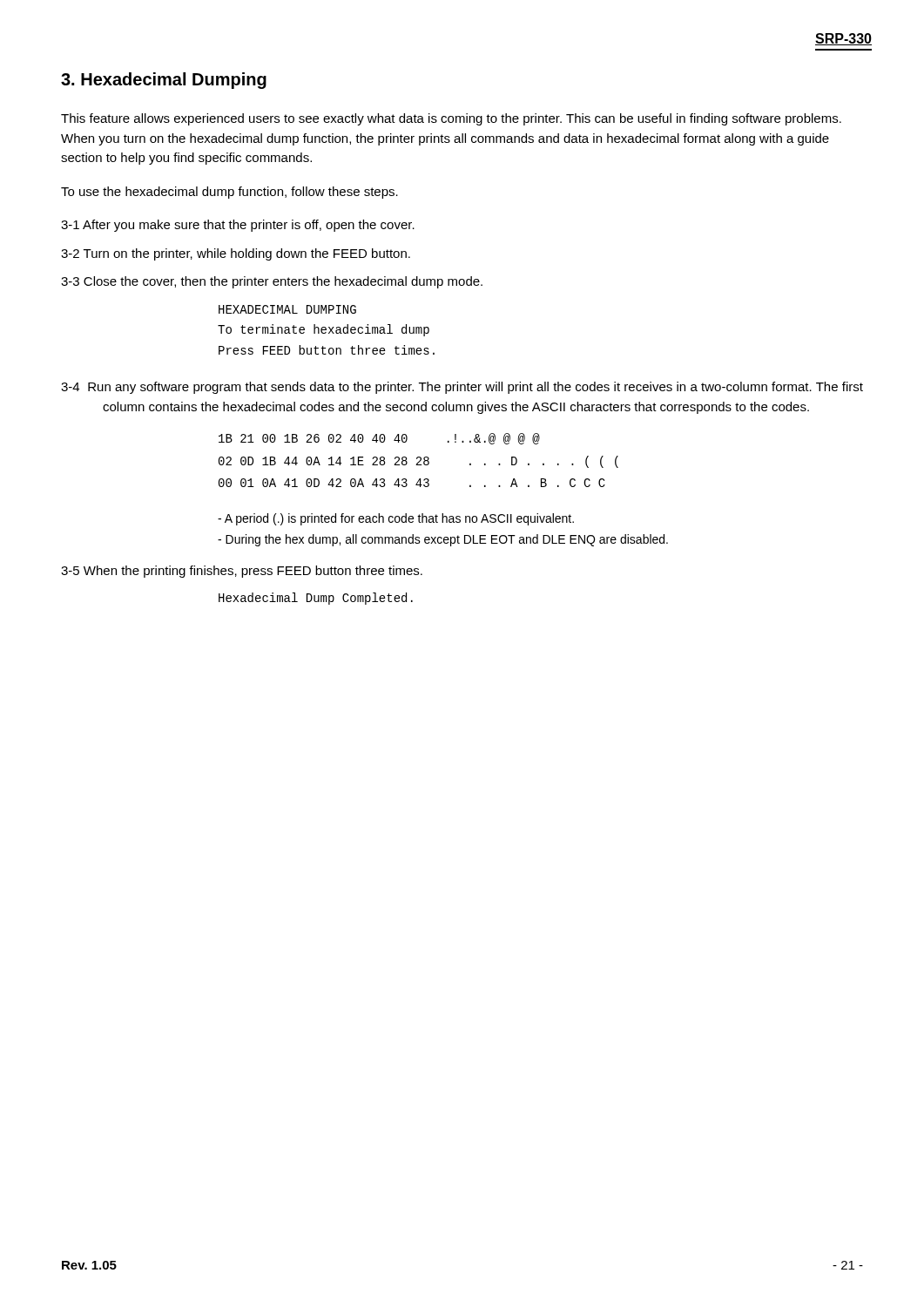Viewport: 924px width, 1307px height.
Task: Click on the list item containing "3-1 After you make sure"
Action: coord(238,224)
